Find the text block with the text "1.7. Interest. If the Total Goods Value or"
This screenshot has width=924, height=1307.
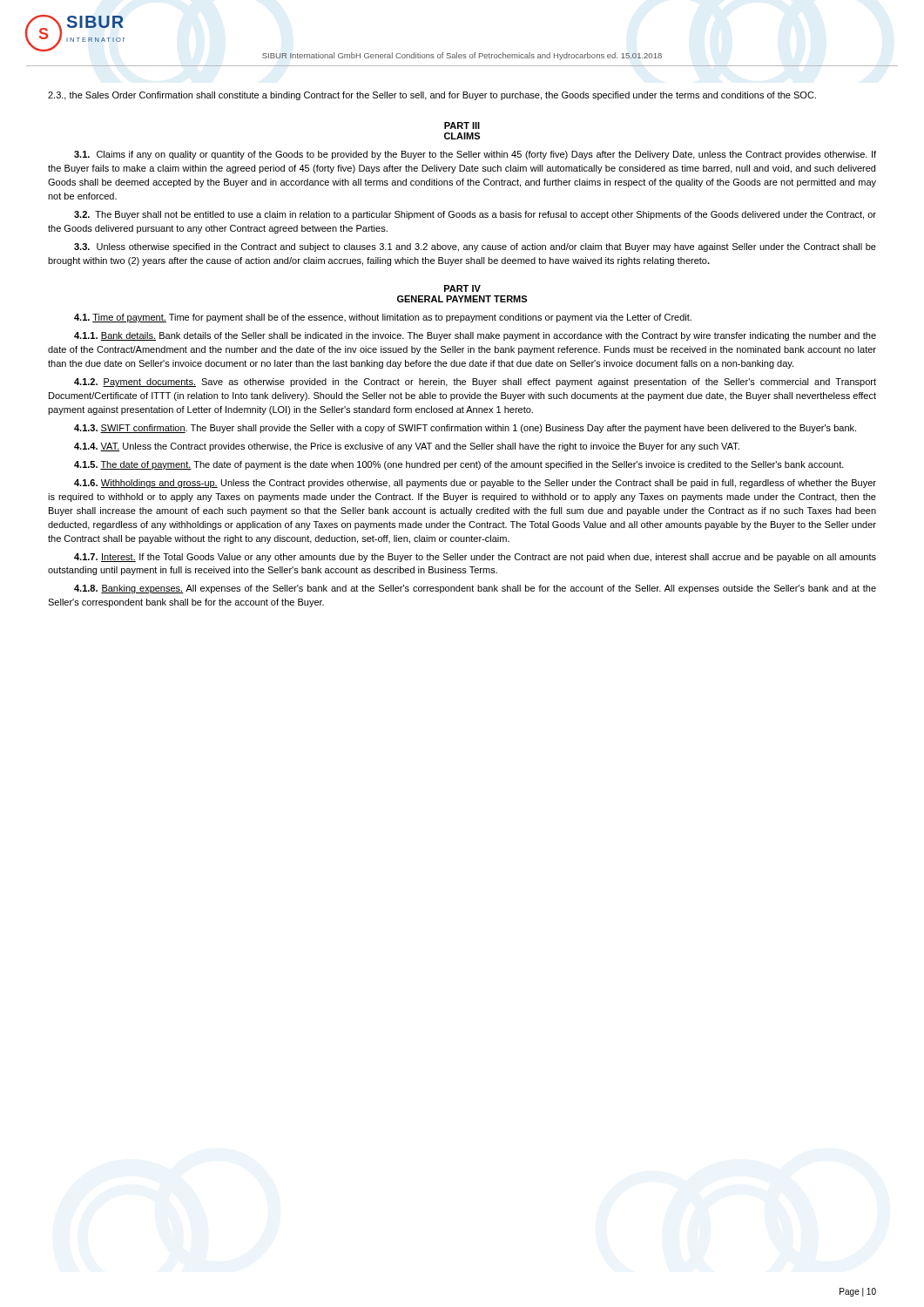click(462, 563)
